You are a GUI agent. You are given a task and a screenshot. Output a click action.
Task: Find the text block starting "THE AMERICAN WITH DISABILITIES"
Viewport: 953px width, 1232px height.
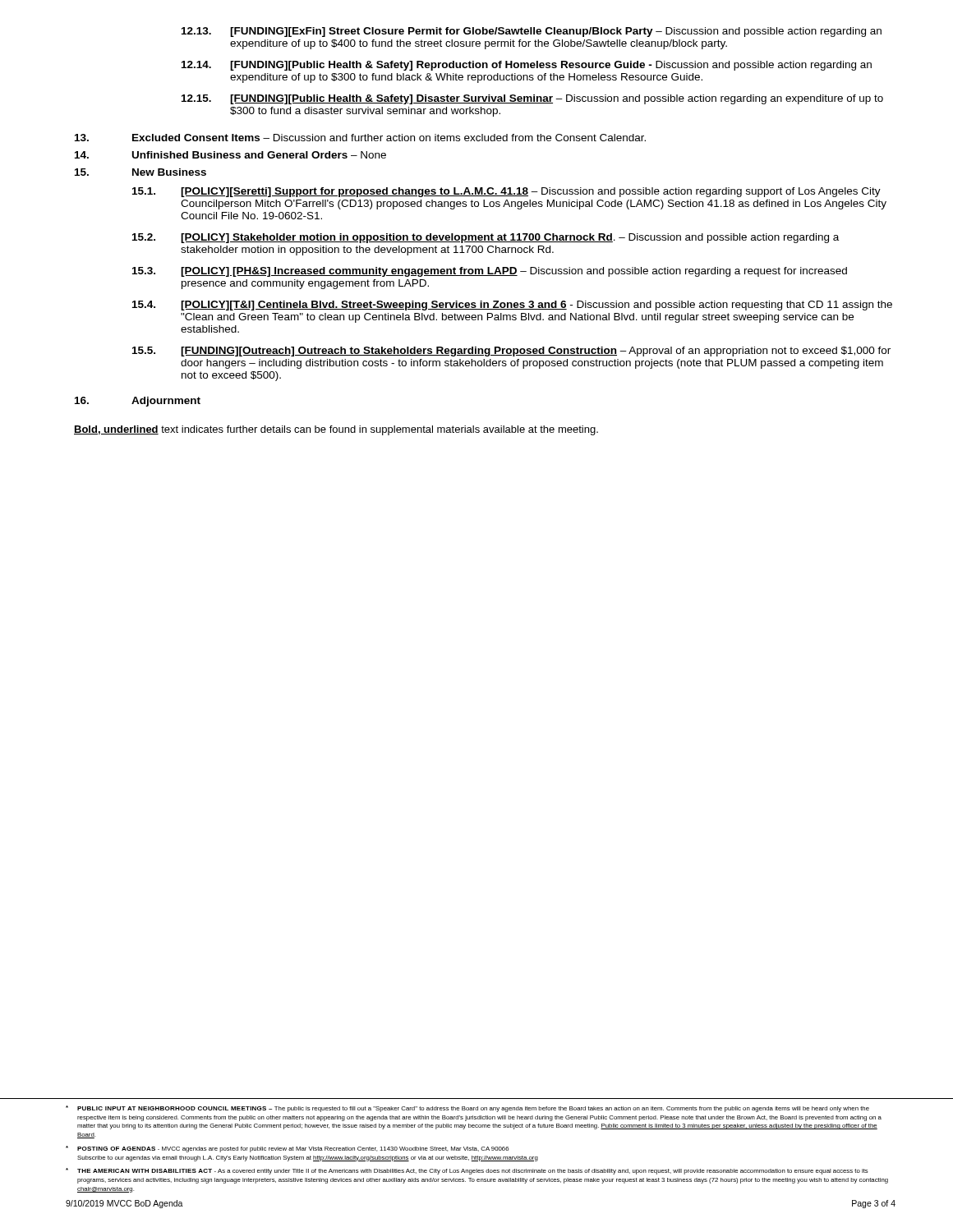pyautogui.click(x=481, y=1180)
